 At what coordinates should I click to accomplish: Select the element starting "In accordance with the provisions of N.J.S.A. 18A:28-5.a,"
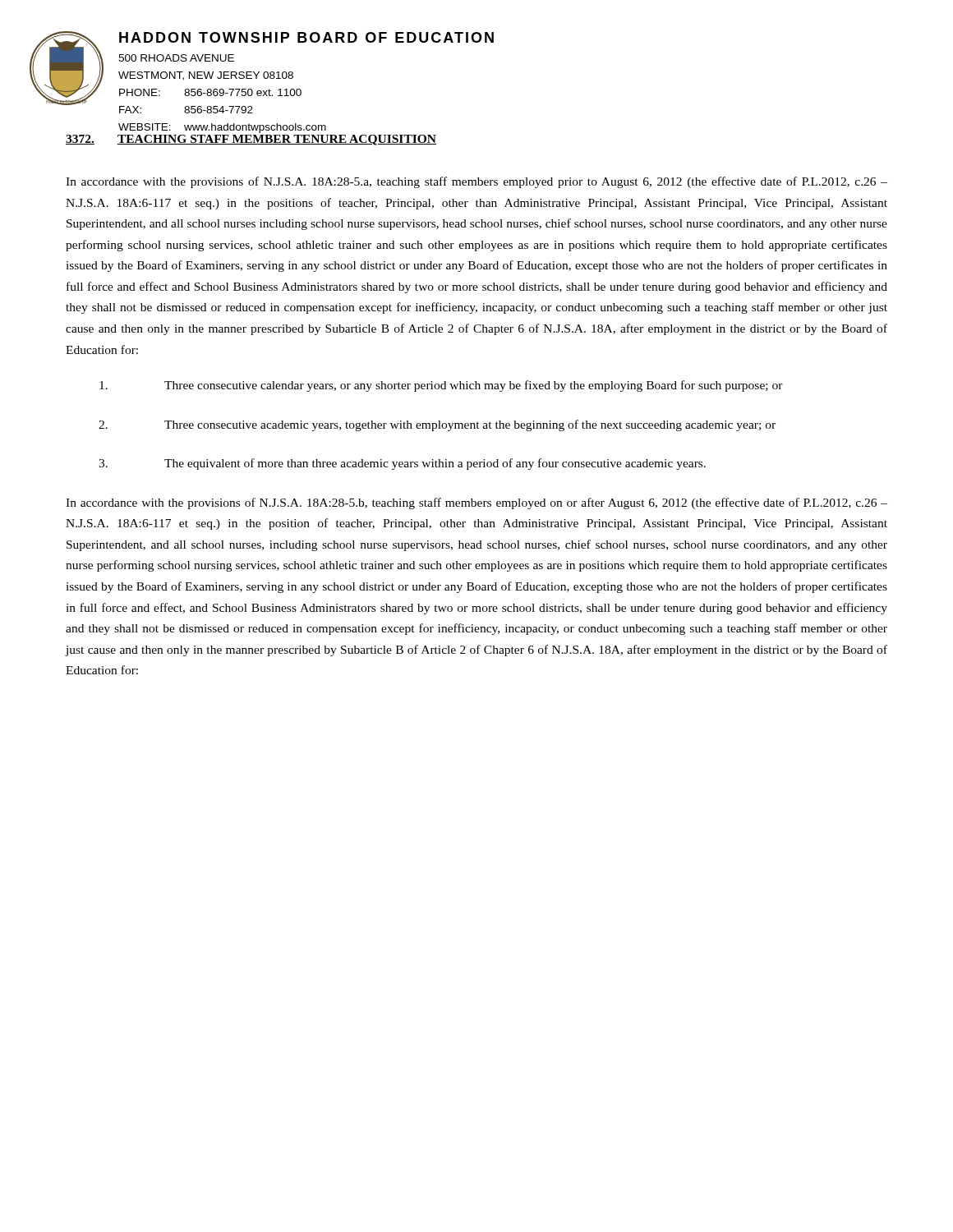[x=476, y=265]
